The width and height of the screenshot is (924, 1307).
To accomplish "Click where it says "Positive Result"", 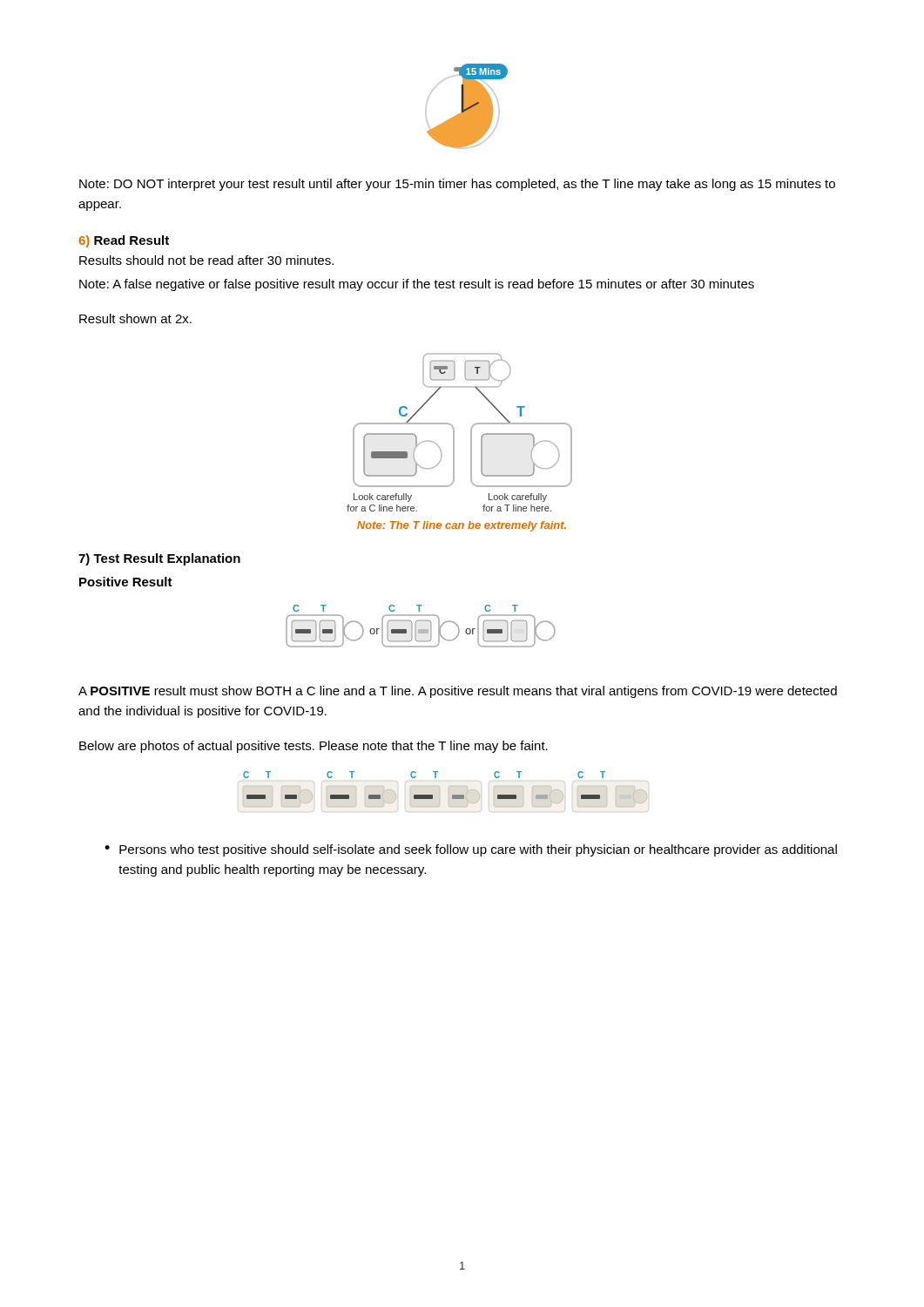I will click(125, 581).
